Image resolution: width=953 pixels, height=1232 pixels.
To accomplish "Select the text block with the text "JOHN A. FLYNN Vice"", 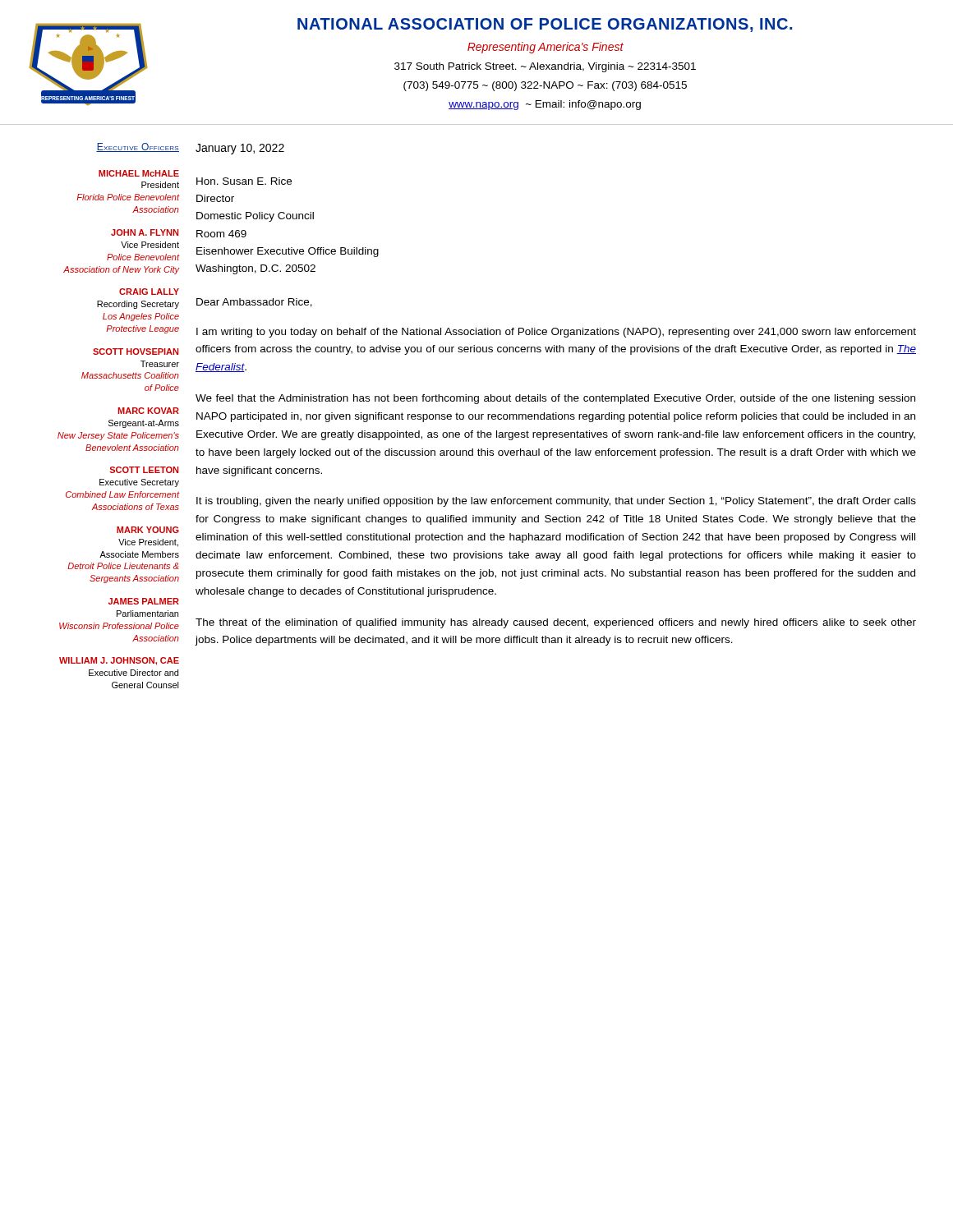I will point(102,251).
